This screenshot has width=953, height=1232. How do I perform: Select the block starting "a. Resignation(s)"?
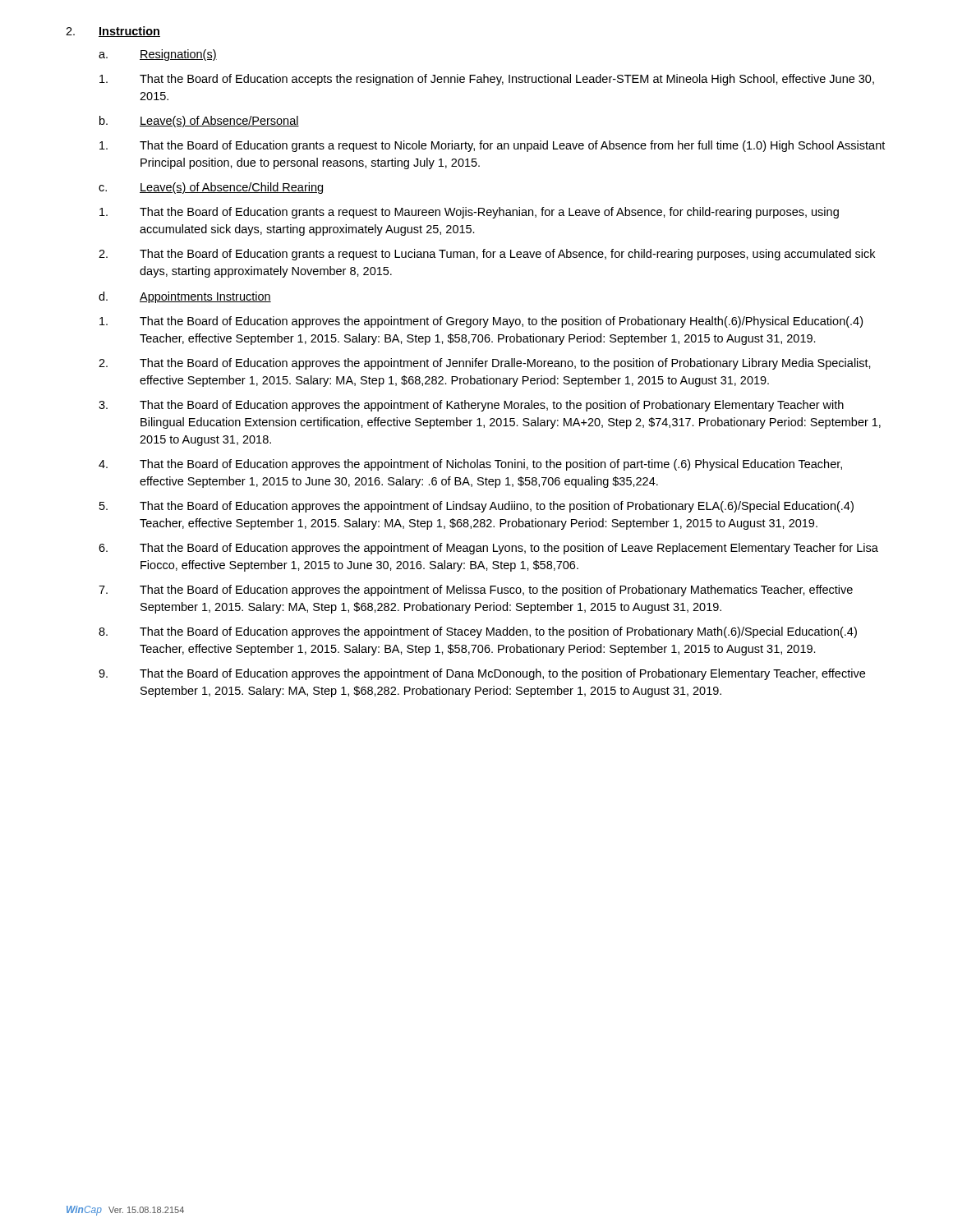(x=158, y=55)
